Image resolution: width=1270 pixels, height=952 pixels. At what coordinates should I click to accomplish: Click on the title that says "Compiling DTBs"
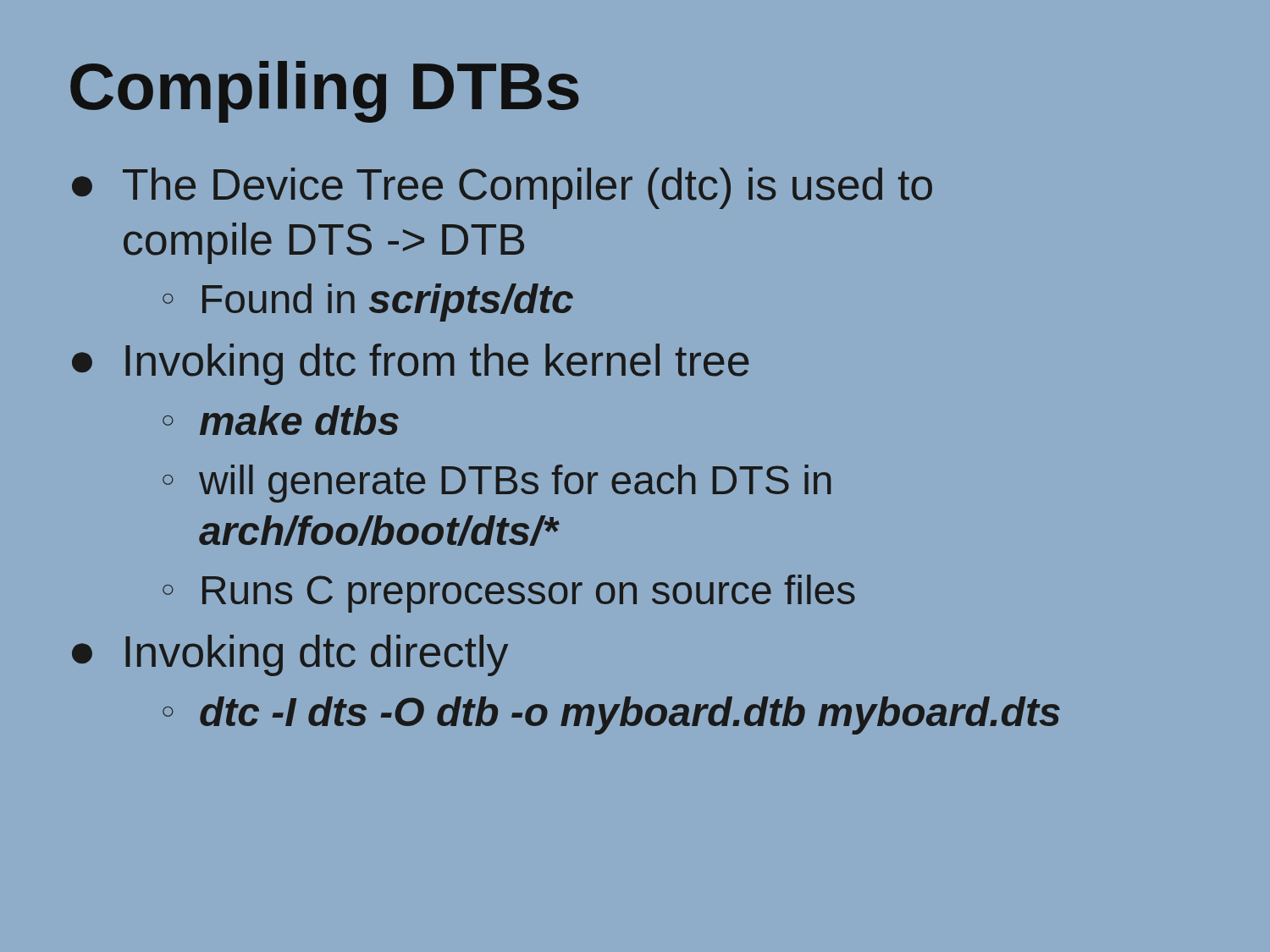tap(325, 87)
